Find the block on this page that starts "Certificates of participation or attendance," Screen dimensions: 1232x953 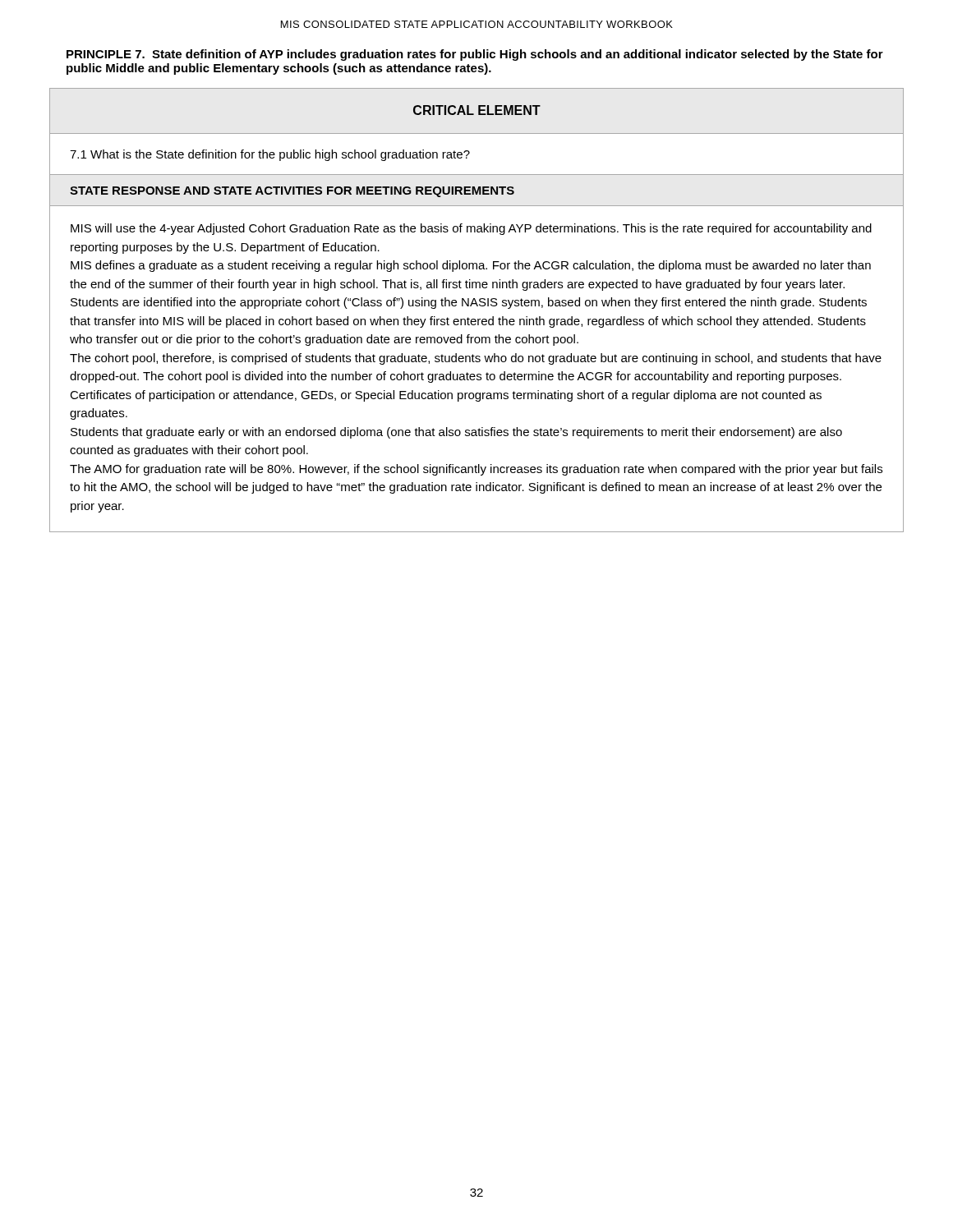[x=476, y=404]
